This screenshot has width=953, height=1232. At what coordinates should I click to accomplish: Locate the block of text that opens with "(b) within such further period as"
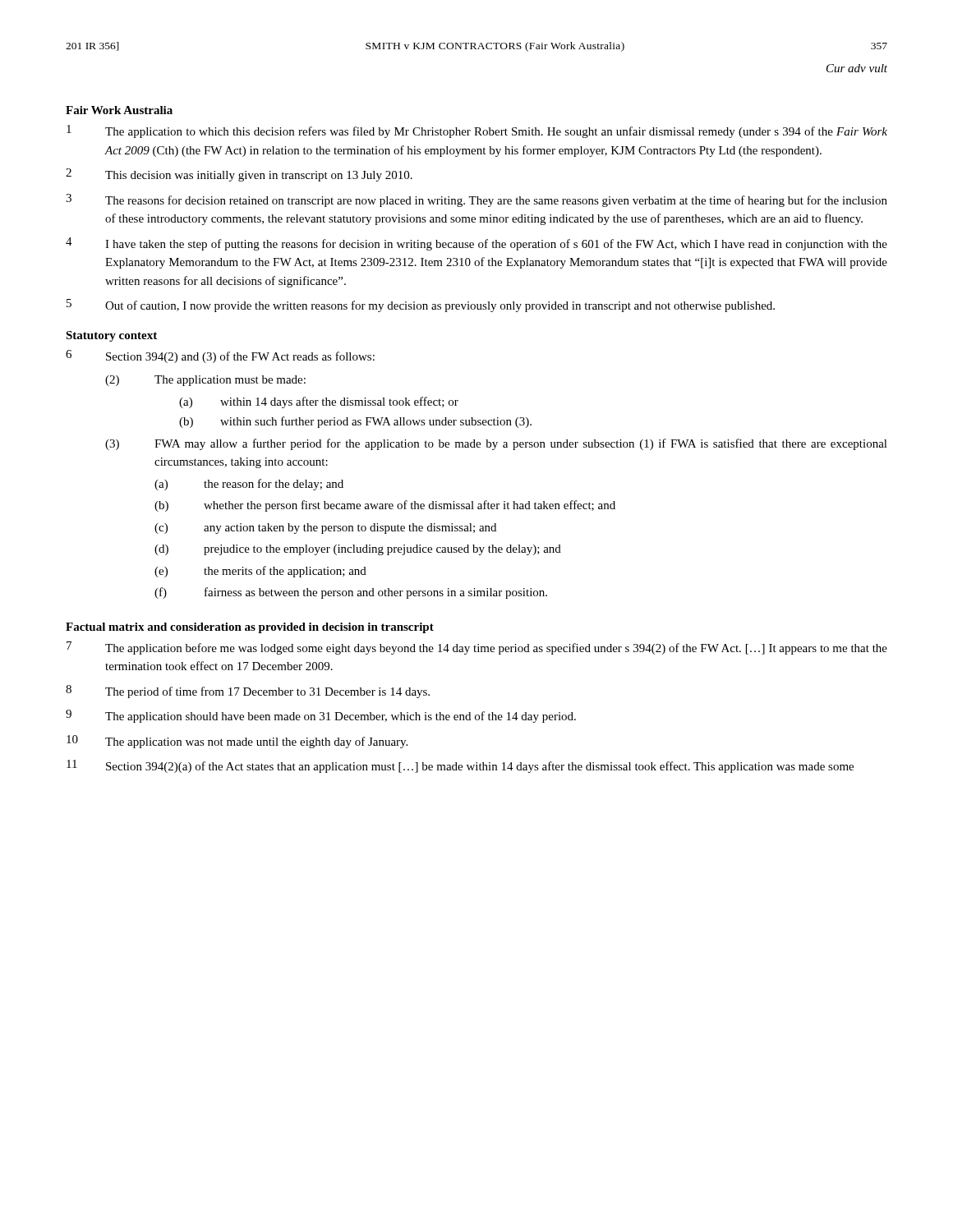[533, 422]
